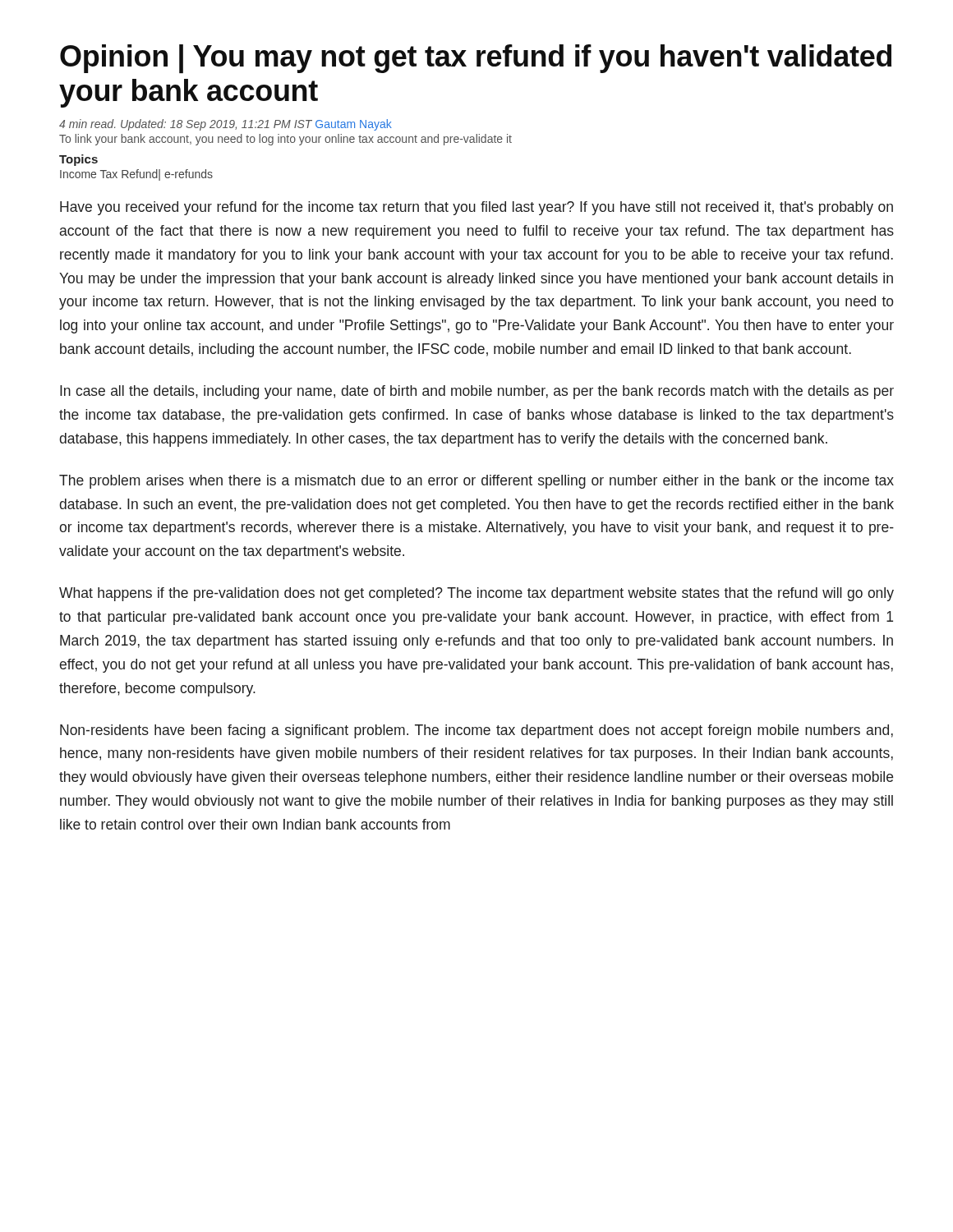953x1232 pixels.
Task: Find the text starting "Income Tax Refund| e-refunds"
Action: 136,174
